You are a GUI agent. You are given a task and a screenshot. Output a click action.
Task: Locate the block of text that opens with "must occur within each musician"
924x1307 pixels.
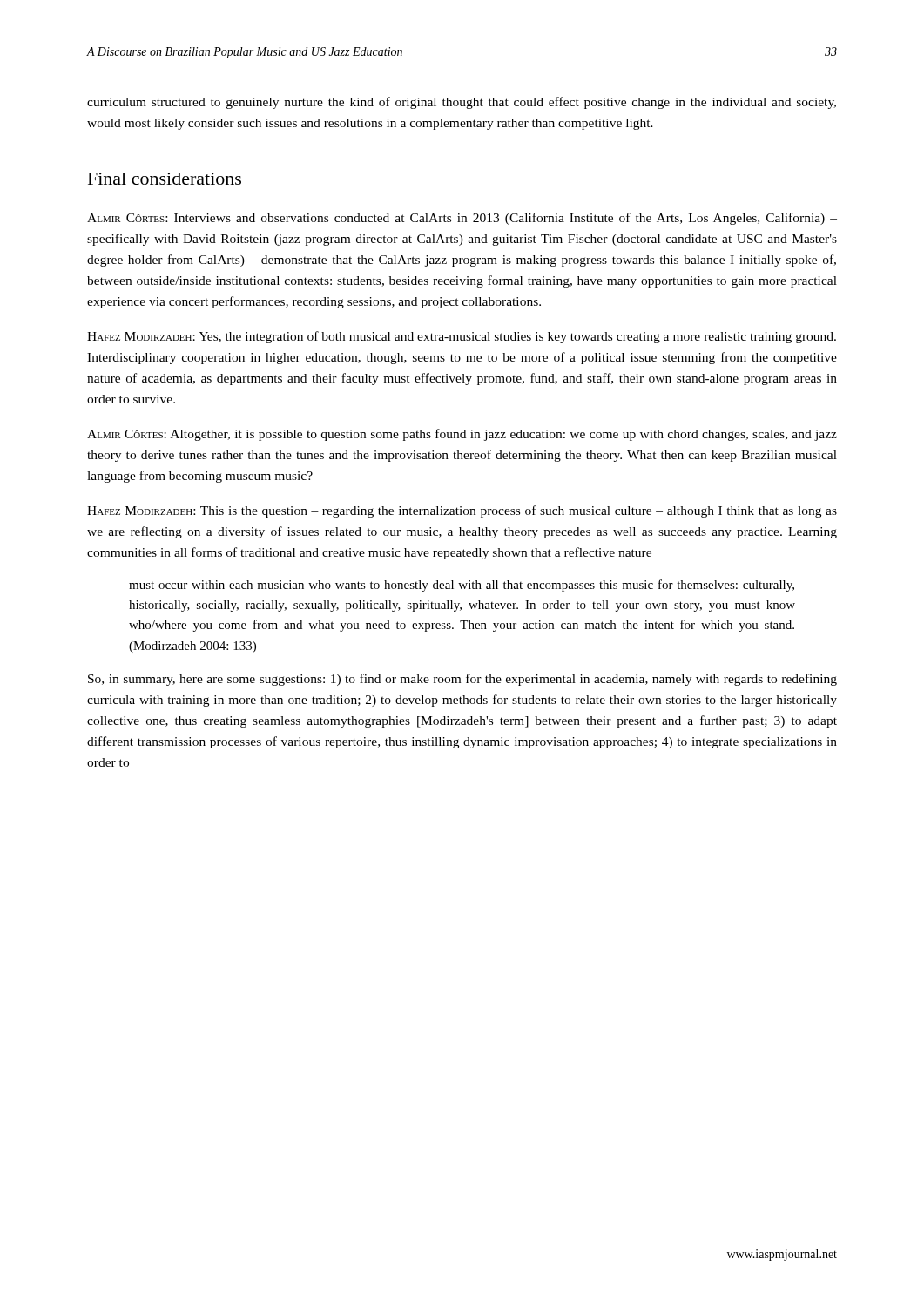pos(462,615)
